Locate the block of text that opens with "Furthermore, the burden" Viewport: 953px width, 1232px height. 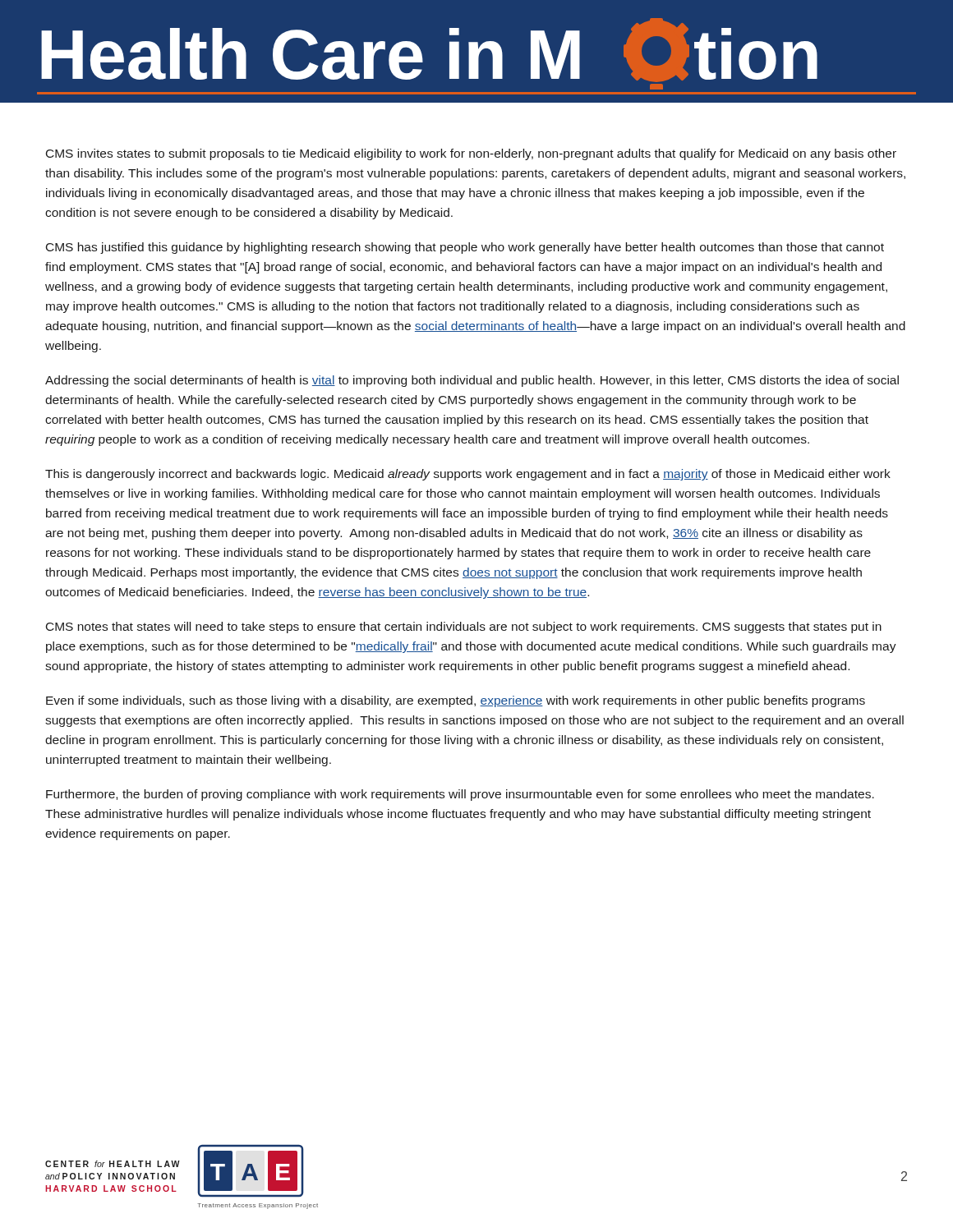[x=460, y=814]
